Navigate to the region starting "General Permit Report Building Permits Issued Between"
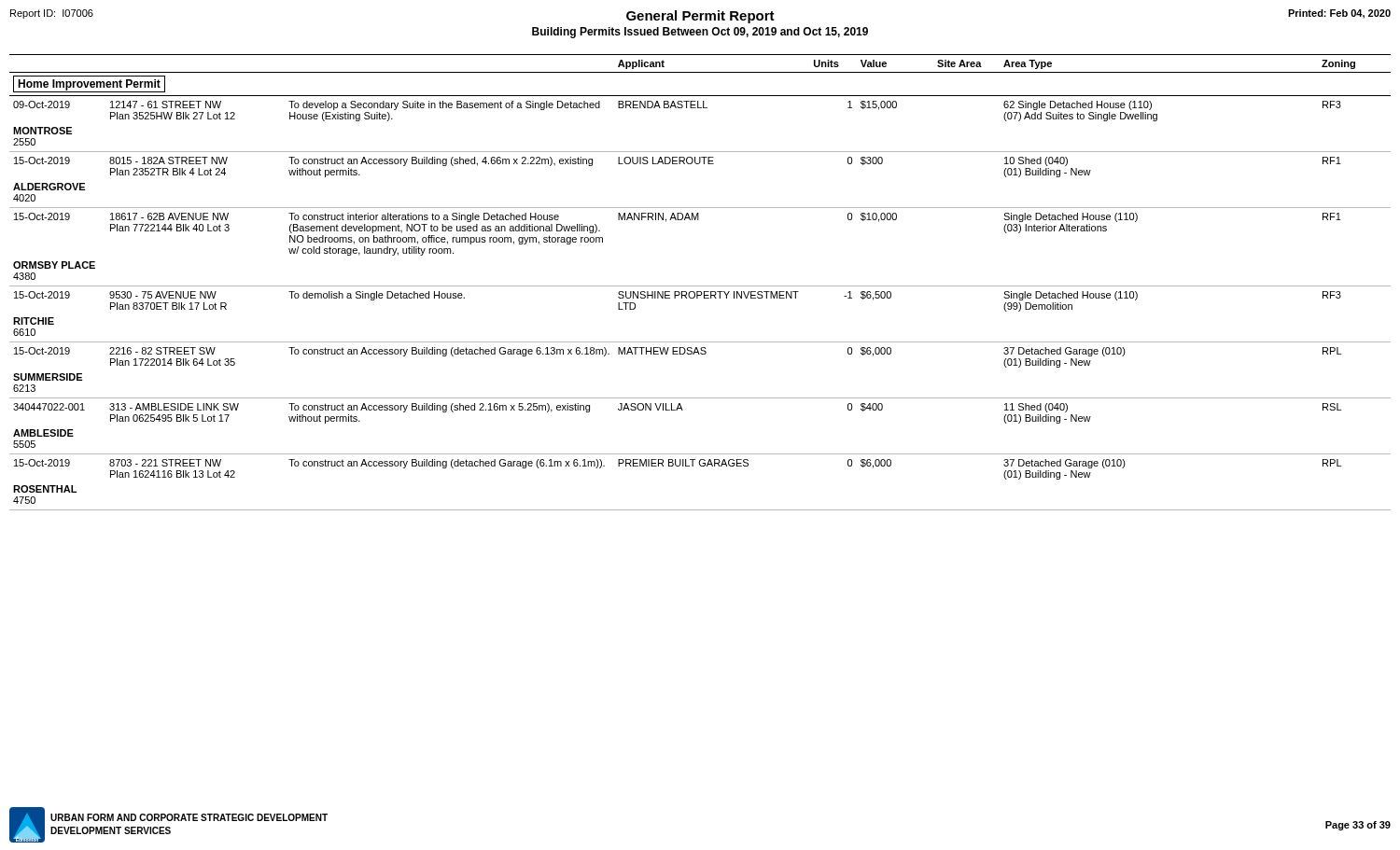 [x=700, y=23]
